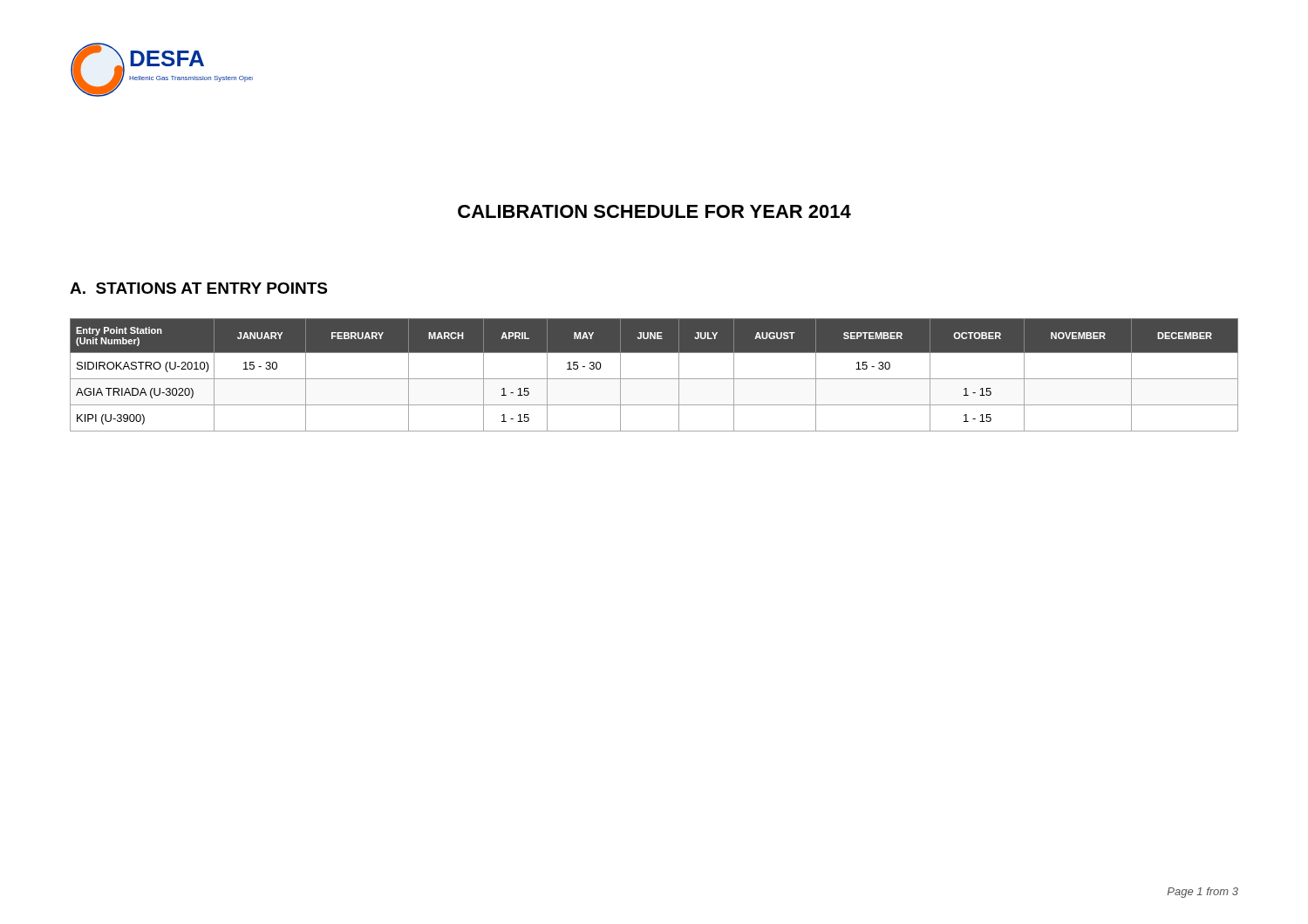Locate the table with the text "1 - 15"
The image size is (1308, 924).
pos(654,375)
